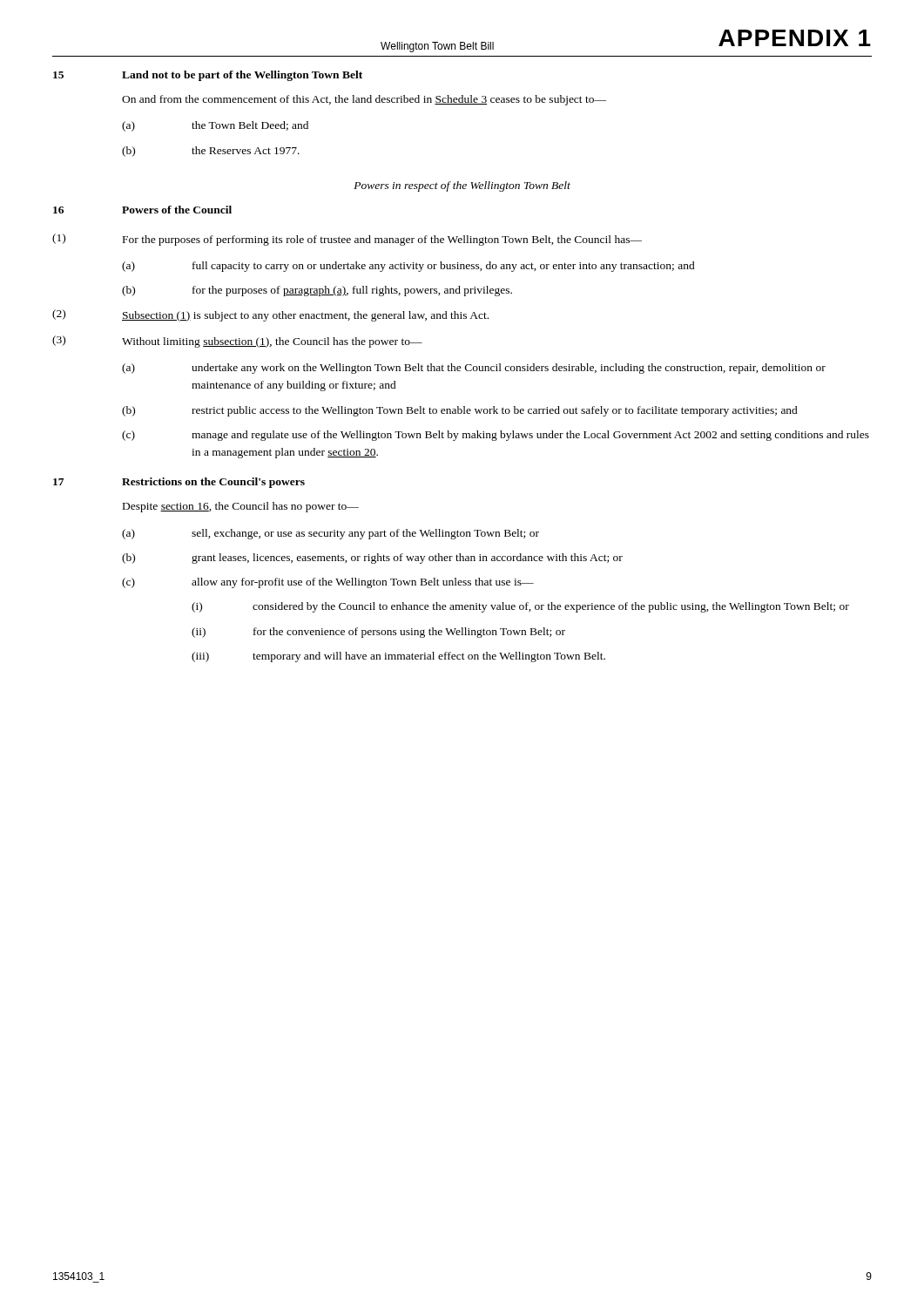
Task: Click on the text starting "Powers in respect of the Wellington Town Belt"
Action: click(x=462, y=185)
